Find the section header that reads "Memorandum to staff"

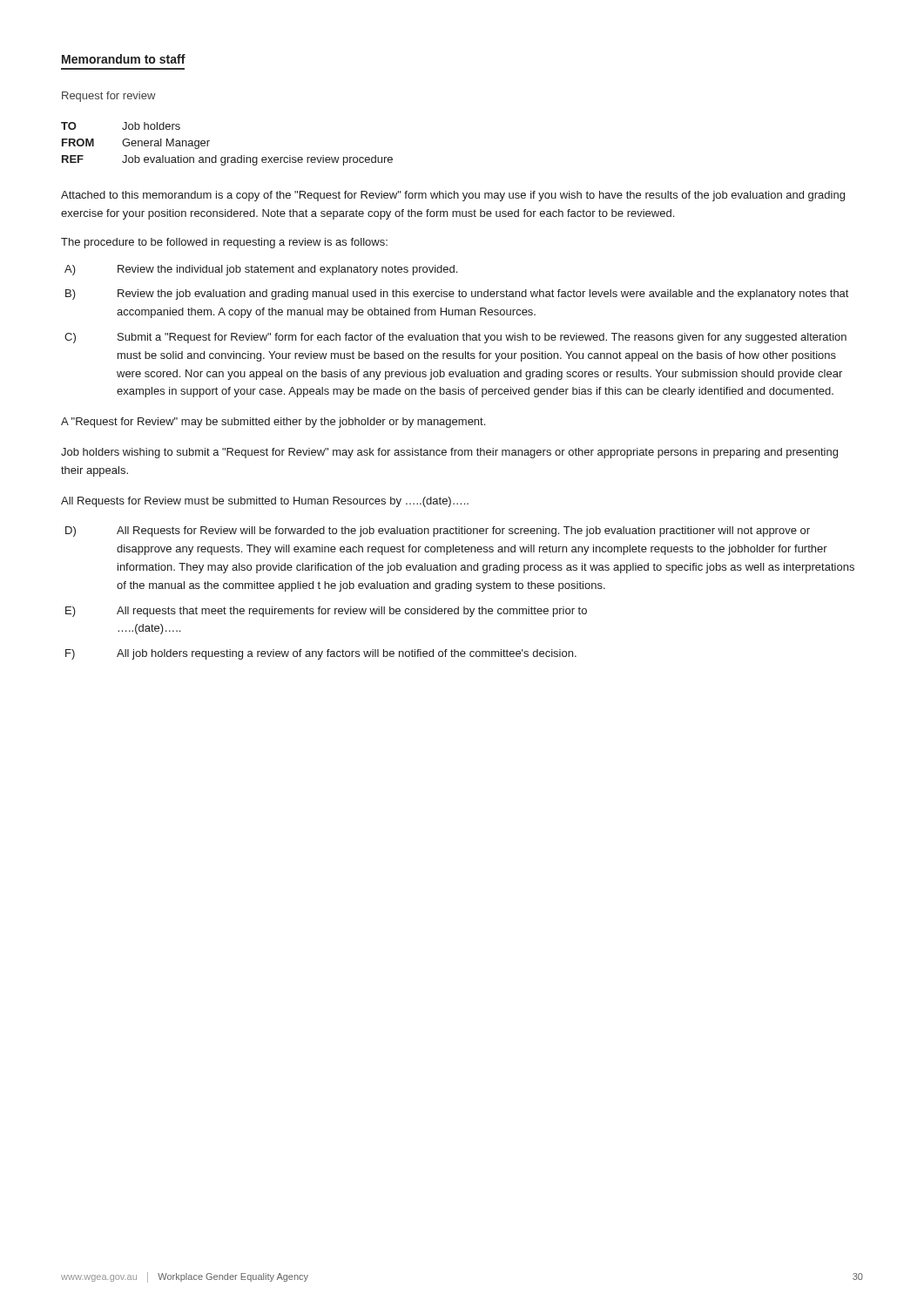point(123,60)
